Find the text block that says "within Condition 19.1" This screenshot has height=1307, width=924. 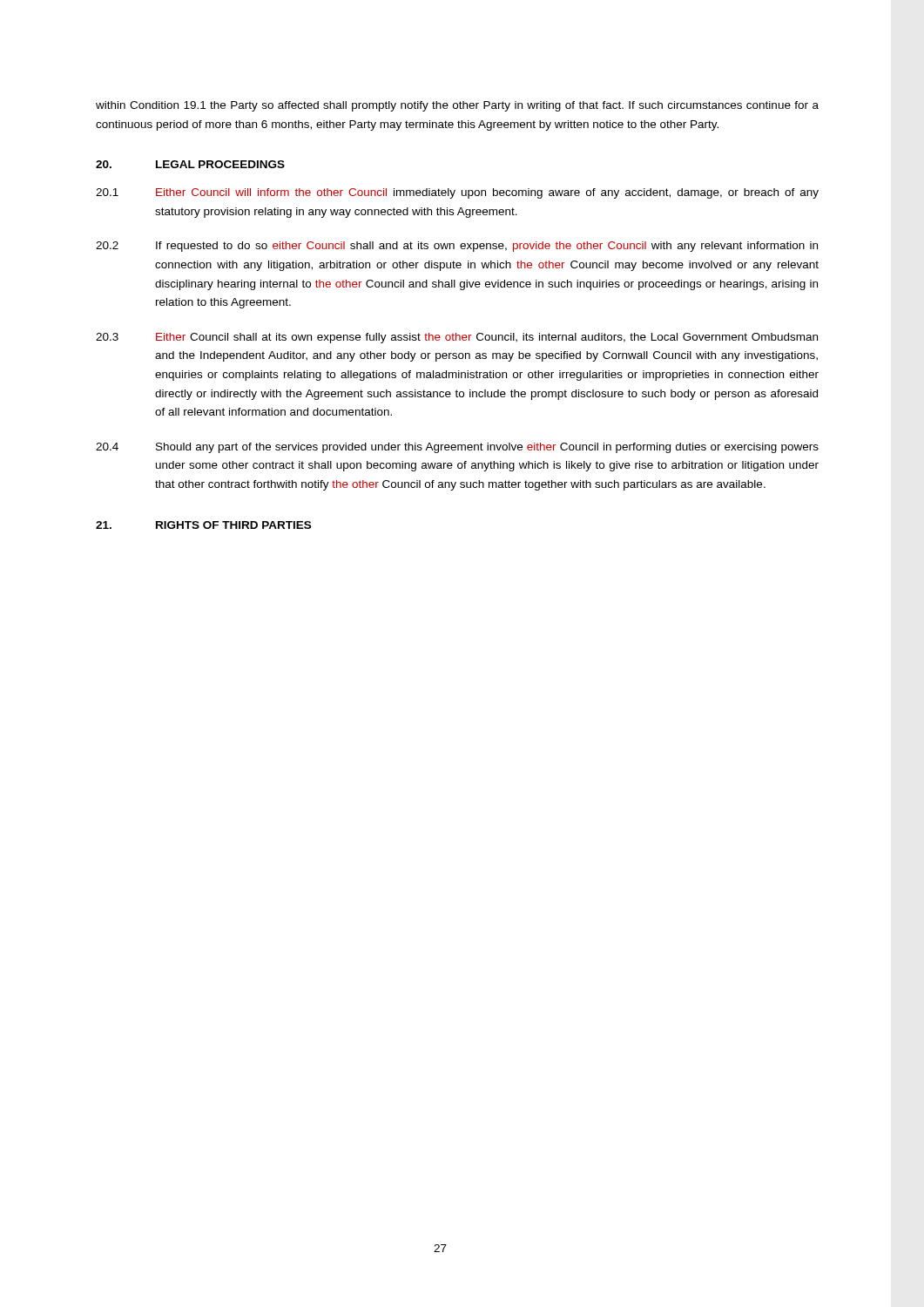point(457,114)
